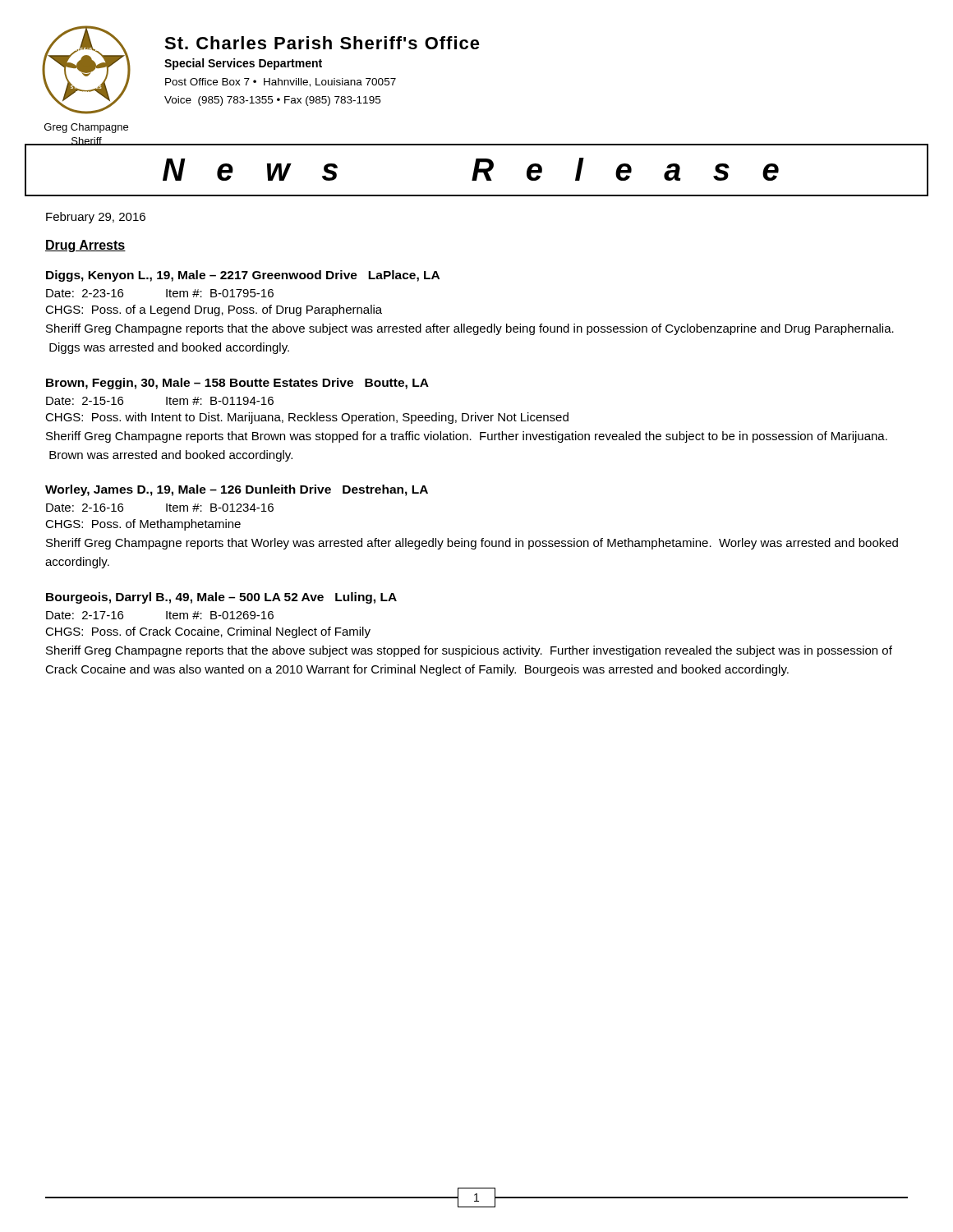Find the block on this page that starts "Bourgeois, Darryl B., 49, Male – 500 LA"

coord(476,634)
